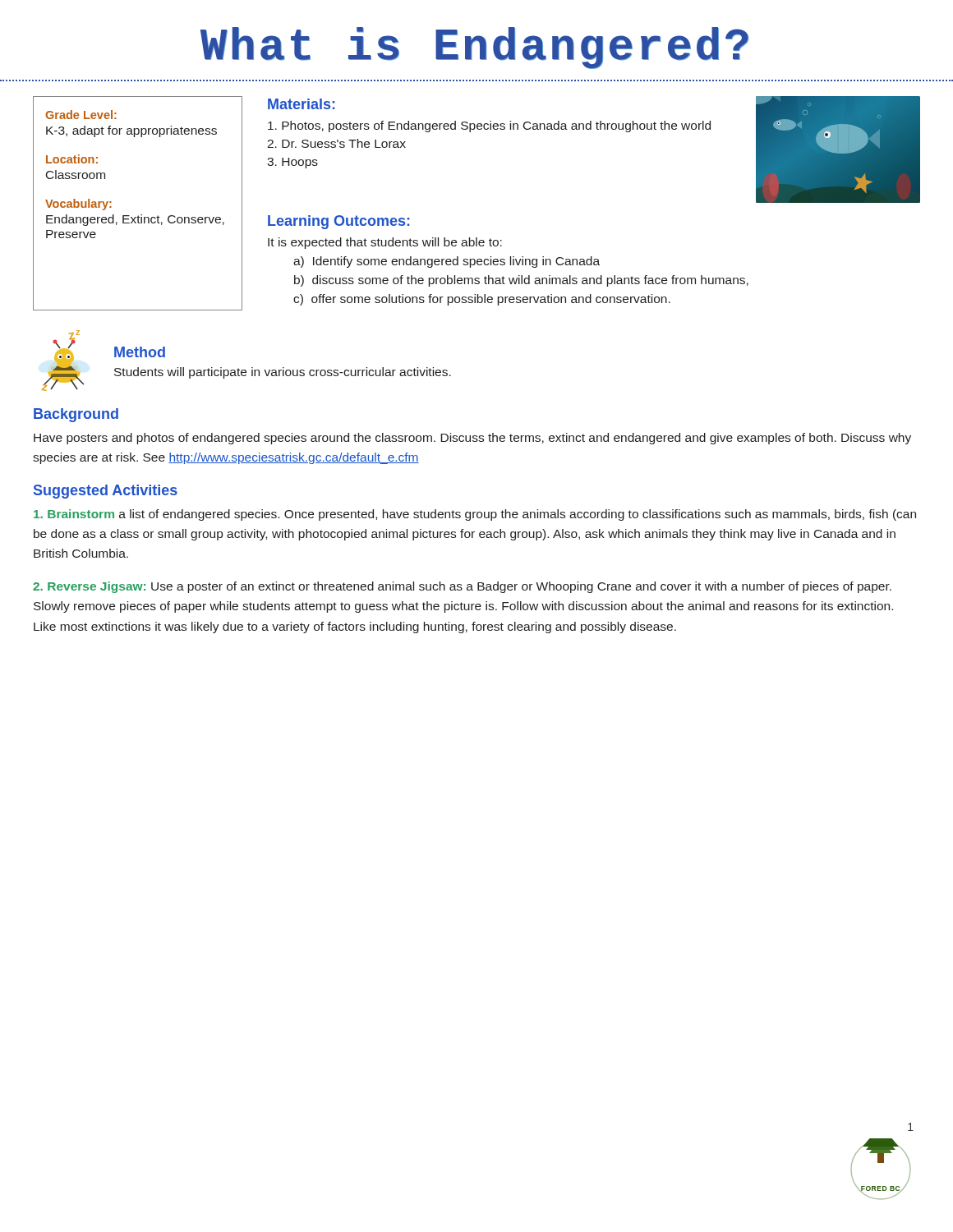Find the region starting "Have posters and"

click(472, 448)
